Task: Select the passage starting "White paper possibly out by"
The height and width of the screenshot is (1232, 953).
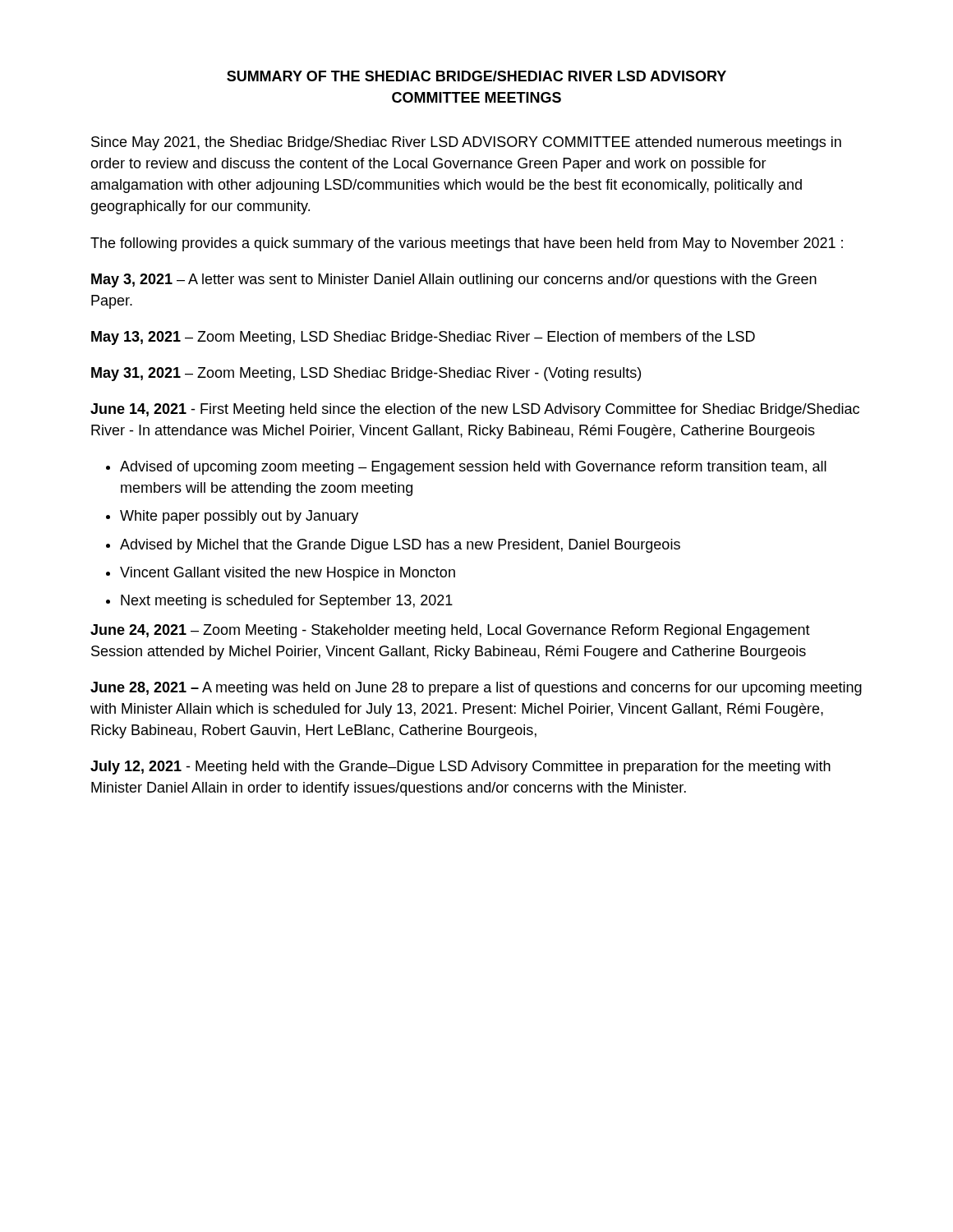Action: [239, 516]
